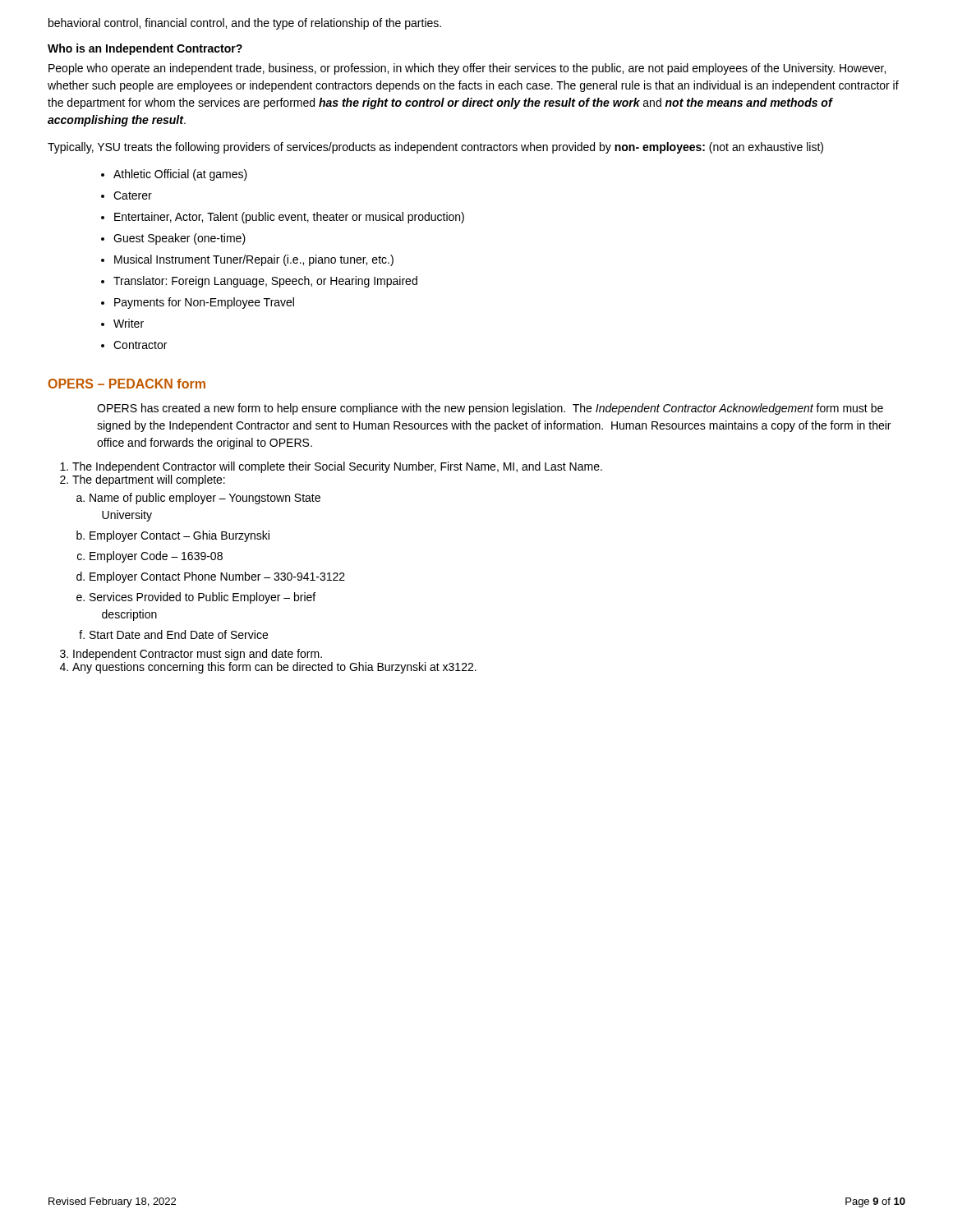The width and height of the screenshot is (953, 1232).
Task: Select the block starting "OPERS has created a new form to"
Action: (494, 425)
